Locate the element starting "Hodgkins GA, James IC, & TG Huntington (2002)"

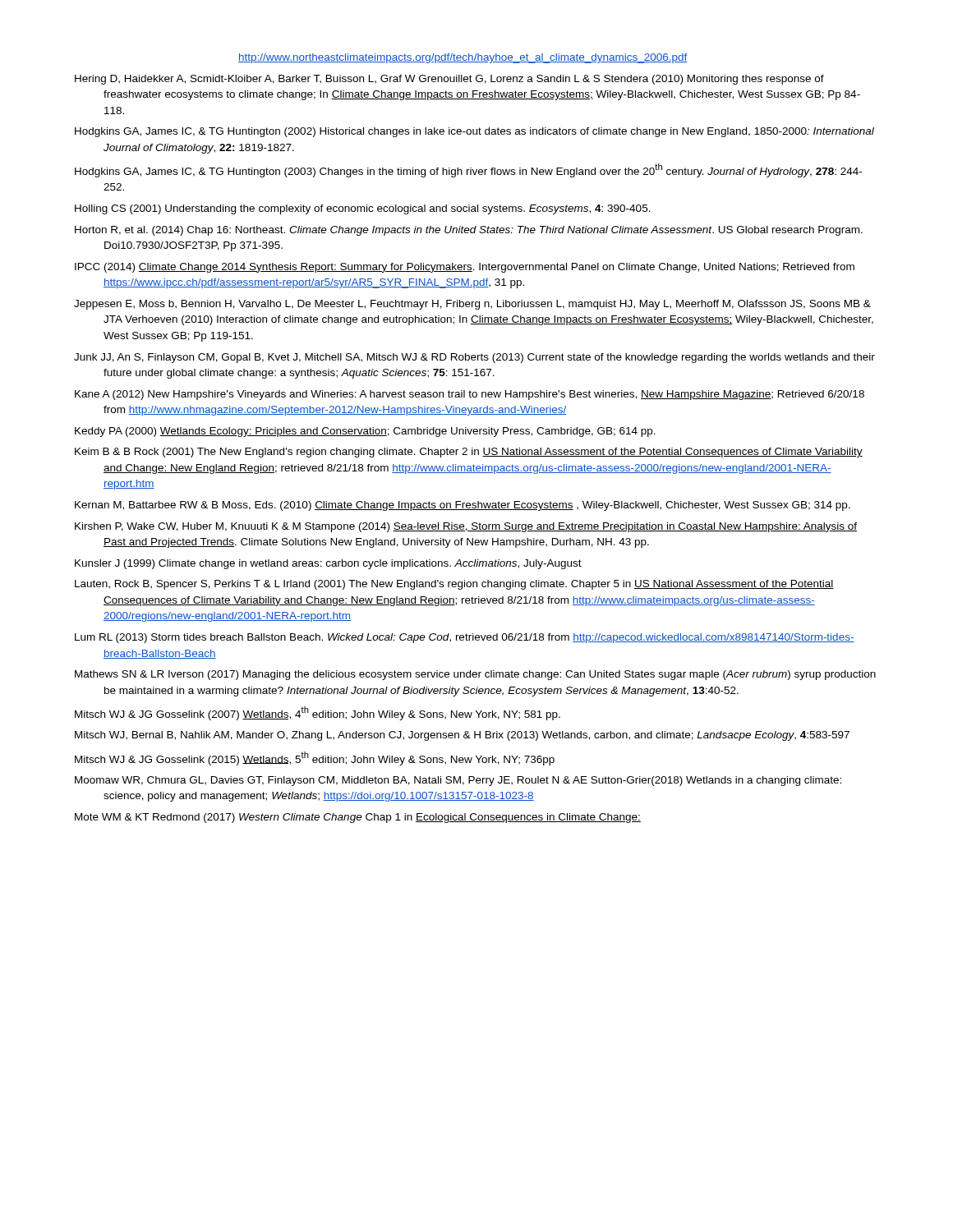tap(474, 139)
